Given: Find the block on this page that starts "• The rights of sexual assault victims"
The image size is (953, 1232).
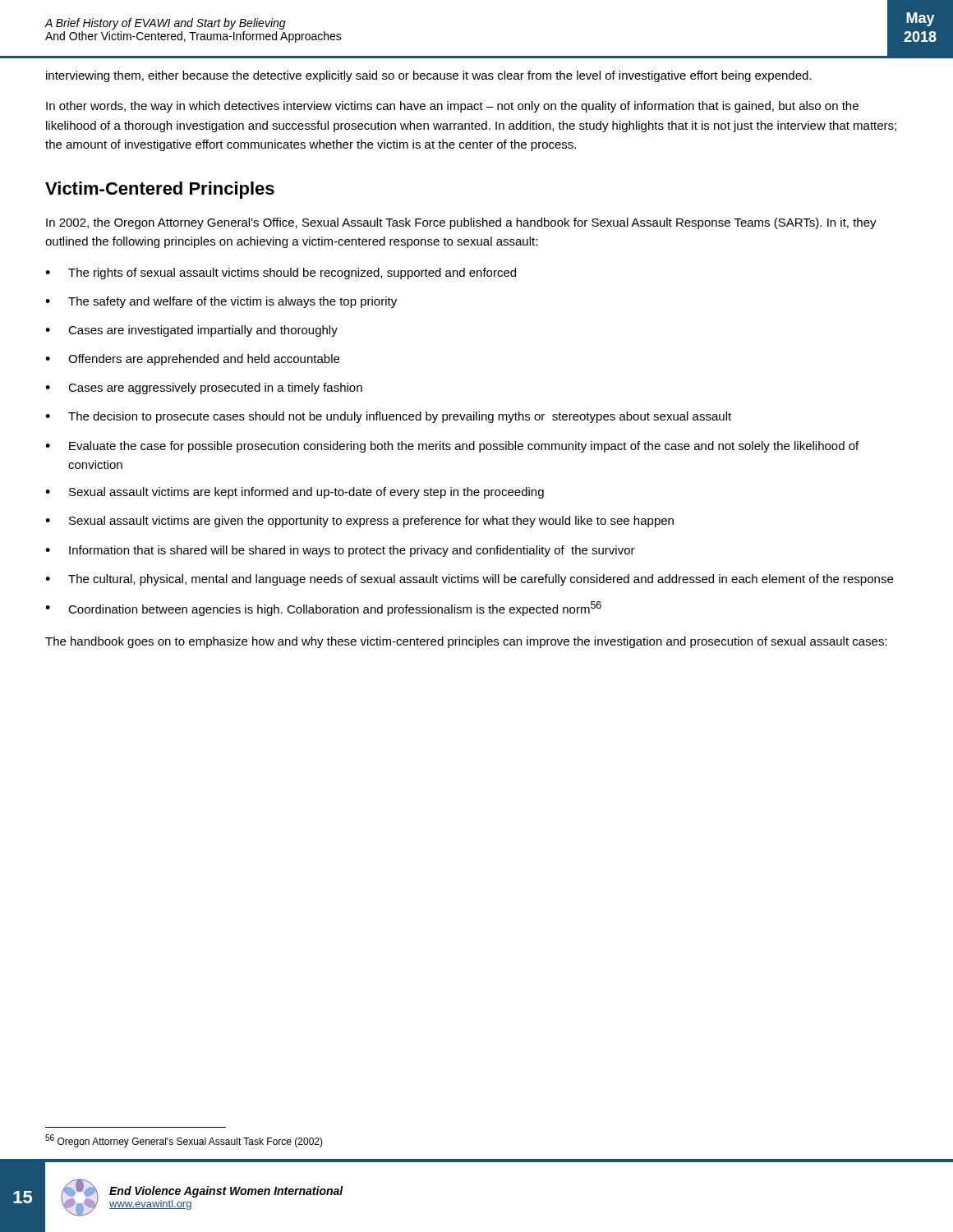Looking at the screenshot, I should [x=476, y=273].
